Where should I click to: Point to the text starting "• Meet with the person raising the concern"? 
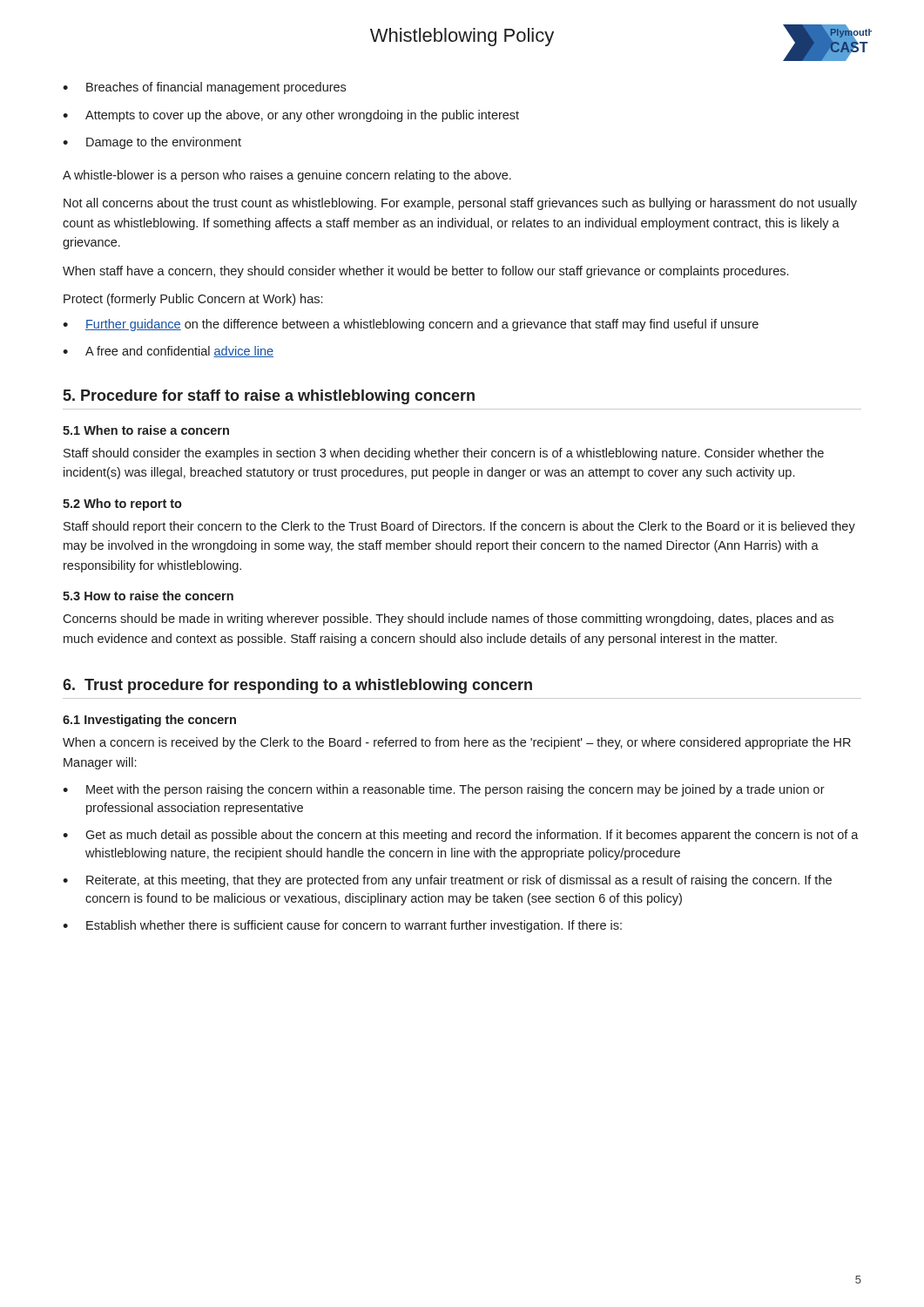coord(462,799)
